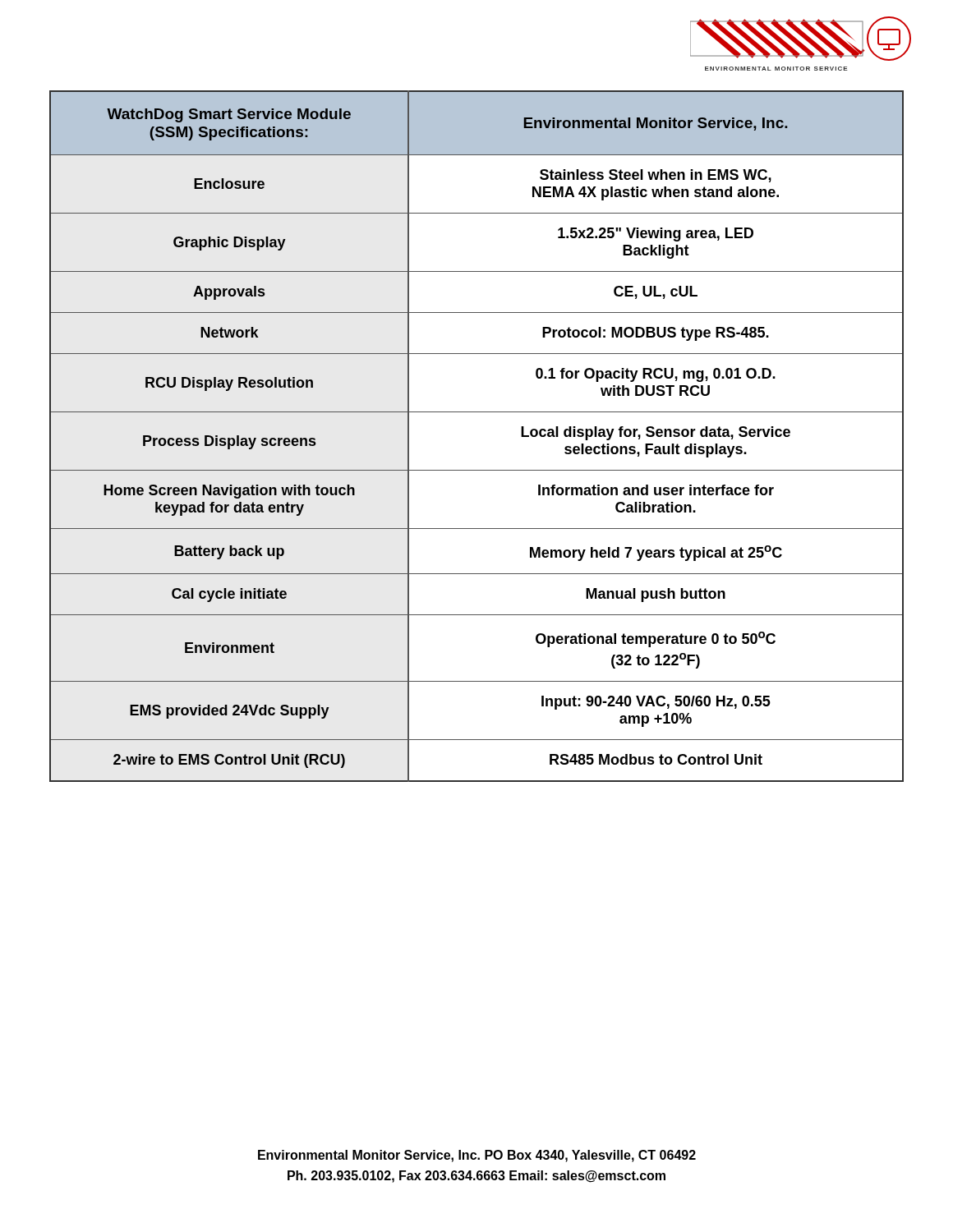Select the table that reads "1.5x2.25" Viewing area, LED Backlight"
953x1232 pixels.
click(476, 436)
